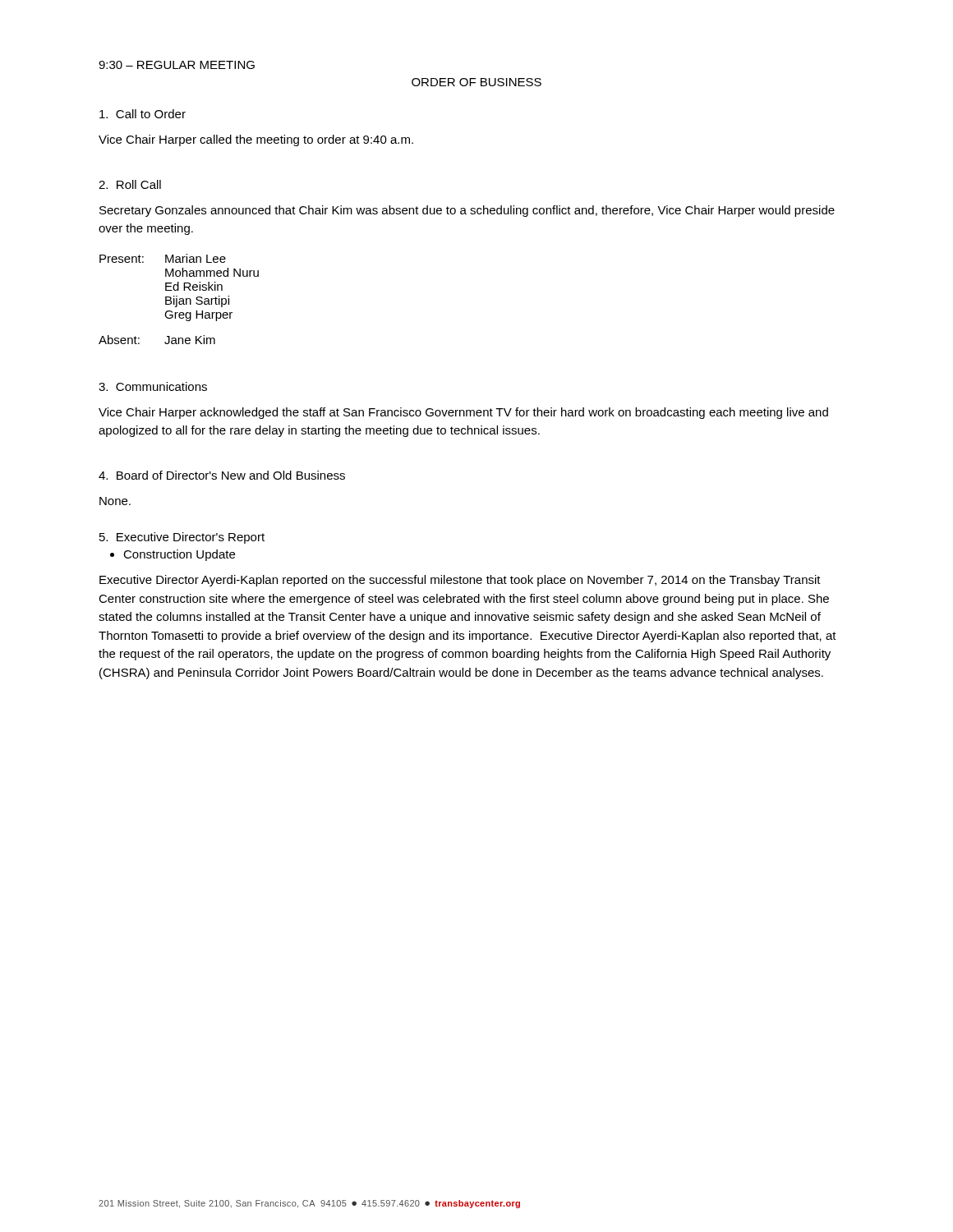
Task: Find "ORDER OF BUSINESS" on this page
Action: coord(476,82)
